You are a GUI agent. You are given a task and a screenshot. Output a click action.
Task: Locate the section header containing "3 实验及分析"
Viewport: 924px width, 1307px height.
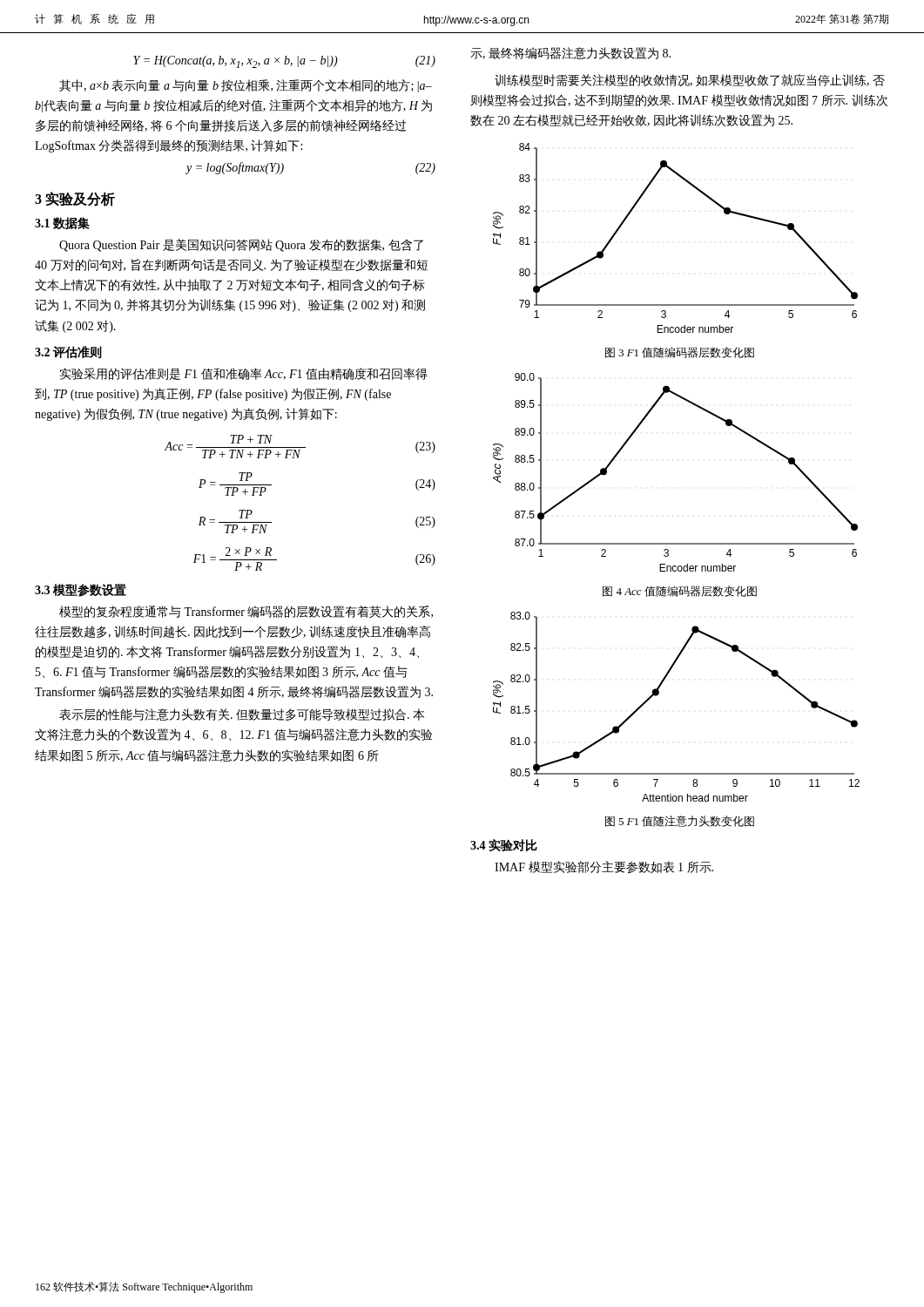point(75,199)
